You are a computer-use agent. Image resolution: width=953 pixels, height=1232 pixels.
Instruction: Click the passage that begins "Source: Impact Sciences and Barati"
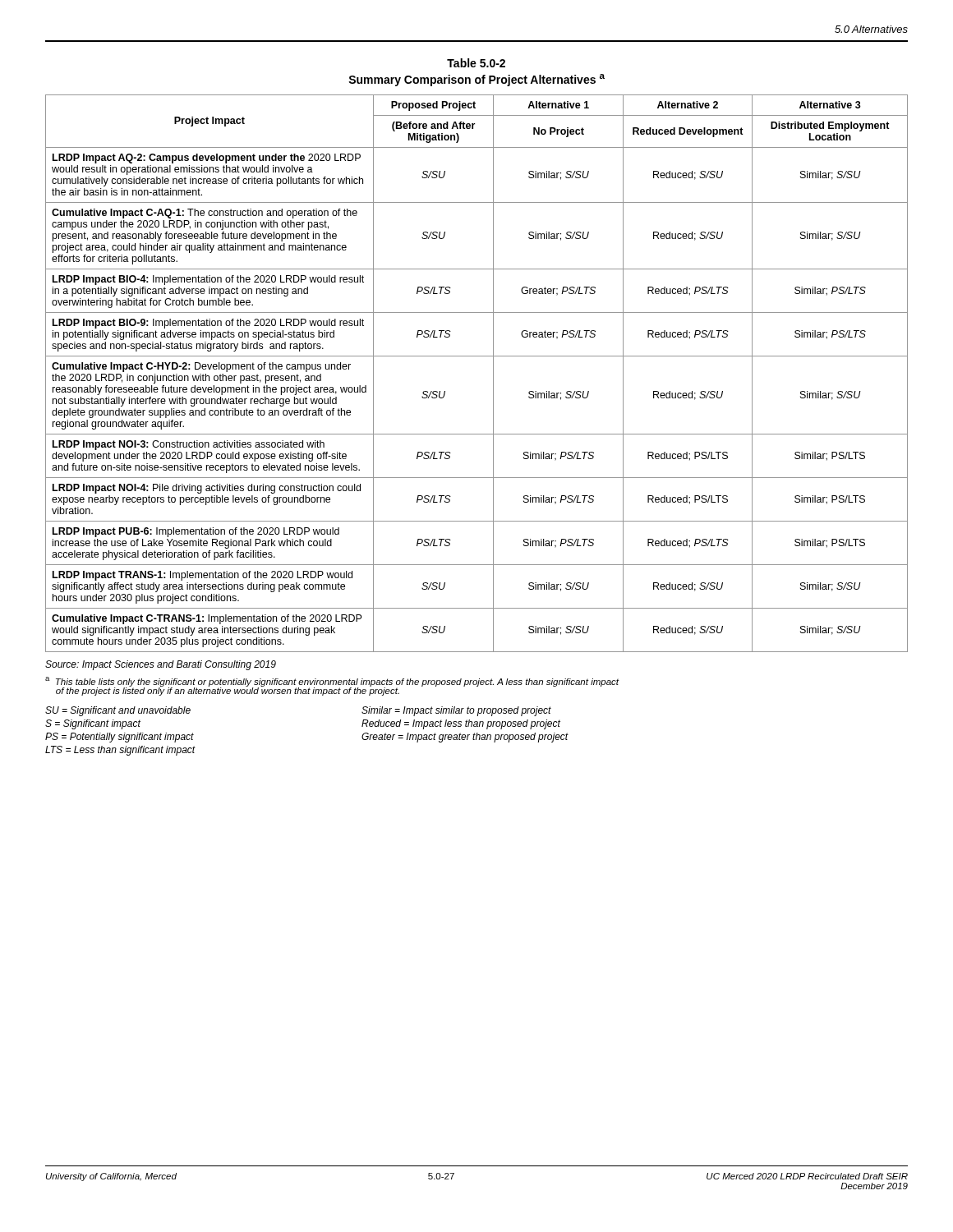tap(161, 664)
